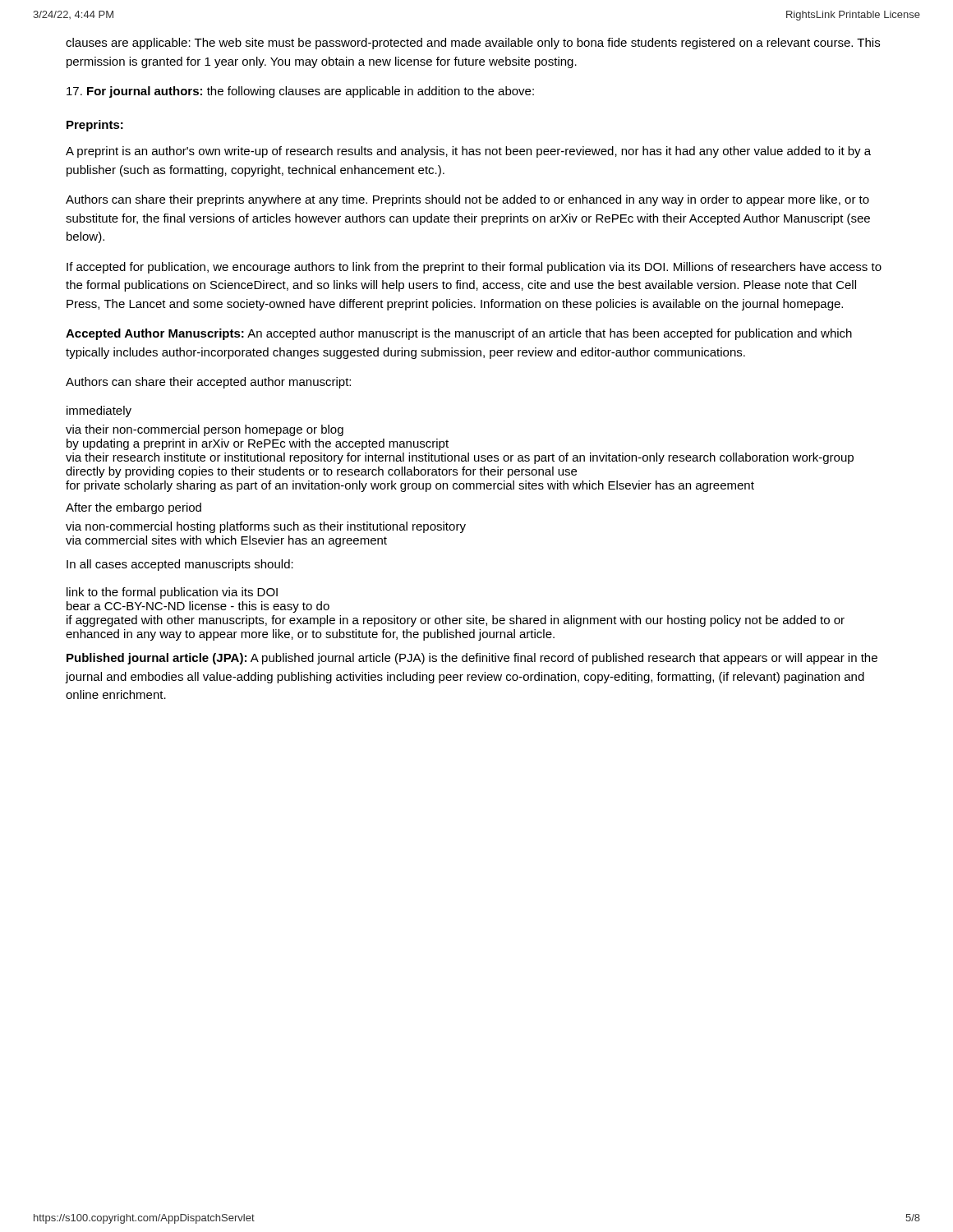Select the list item that reads "for private scholarly sharing as part of"
This screenshot has width=953, height=1232.
tap(476, 485)
